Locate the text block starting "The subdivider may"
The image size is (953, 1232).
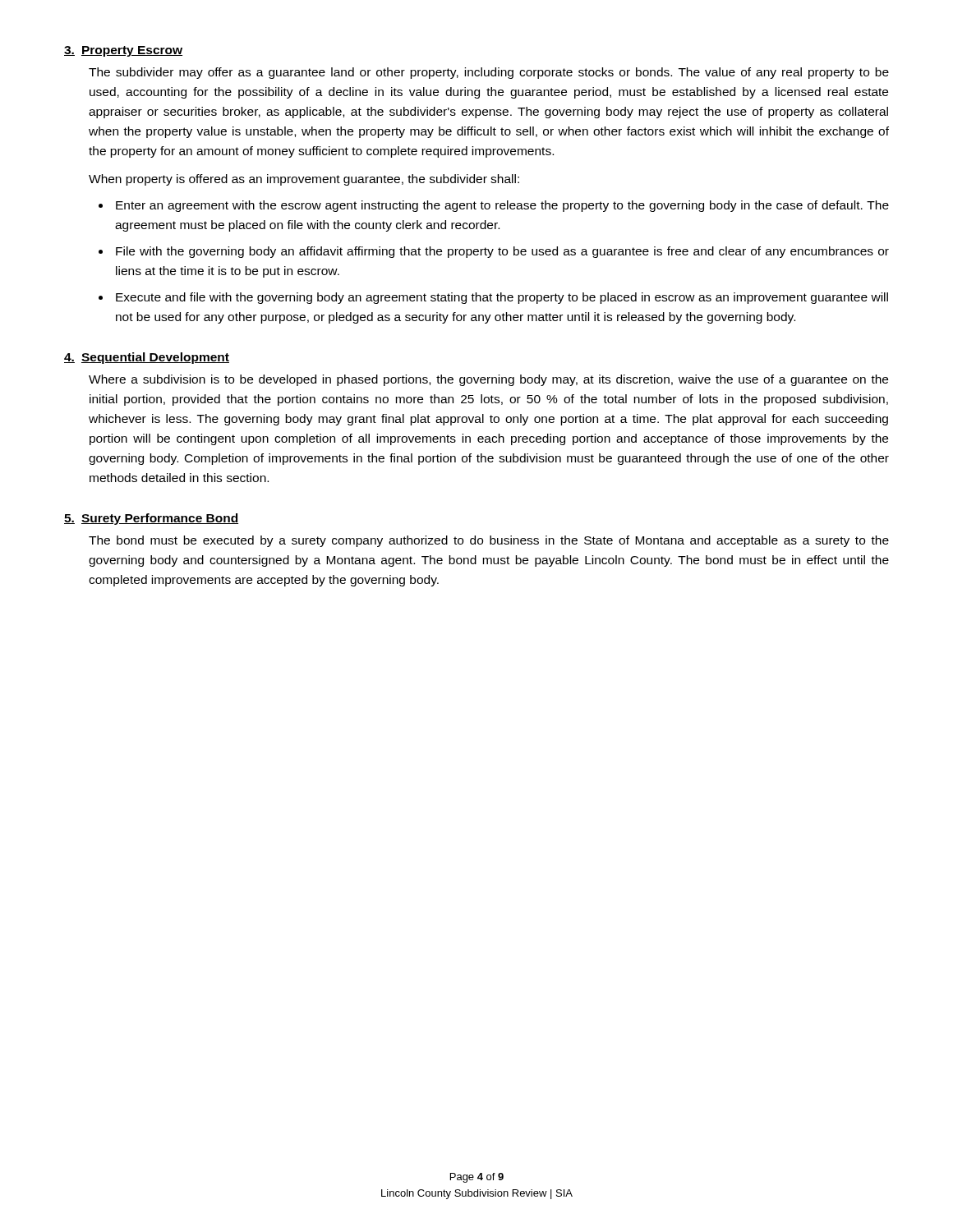point(489,111)
